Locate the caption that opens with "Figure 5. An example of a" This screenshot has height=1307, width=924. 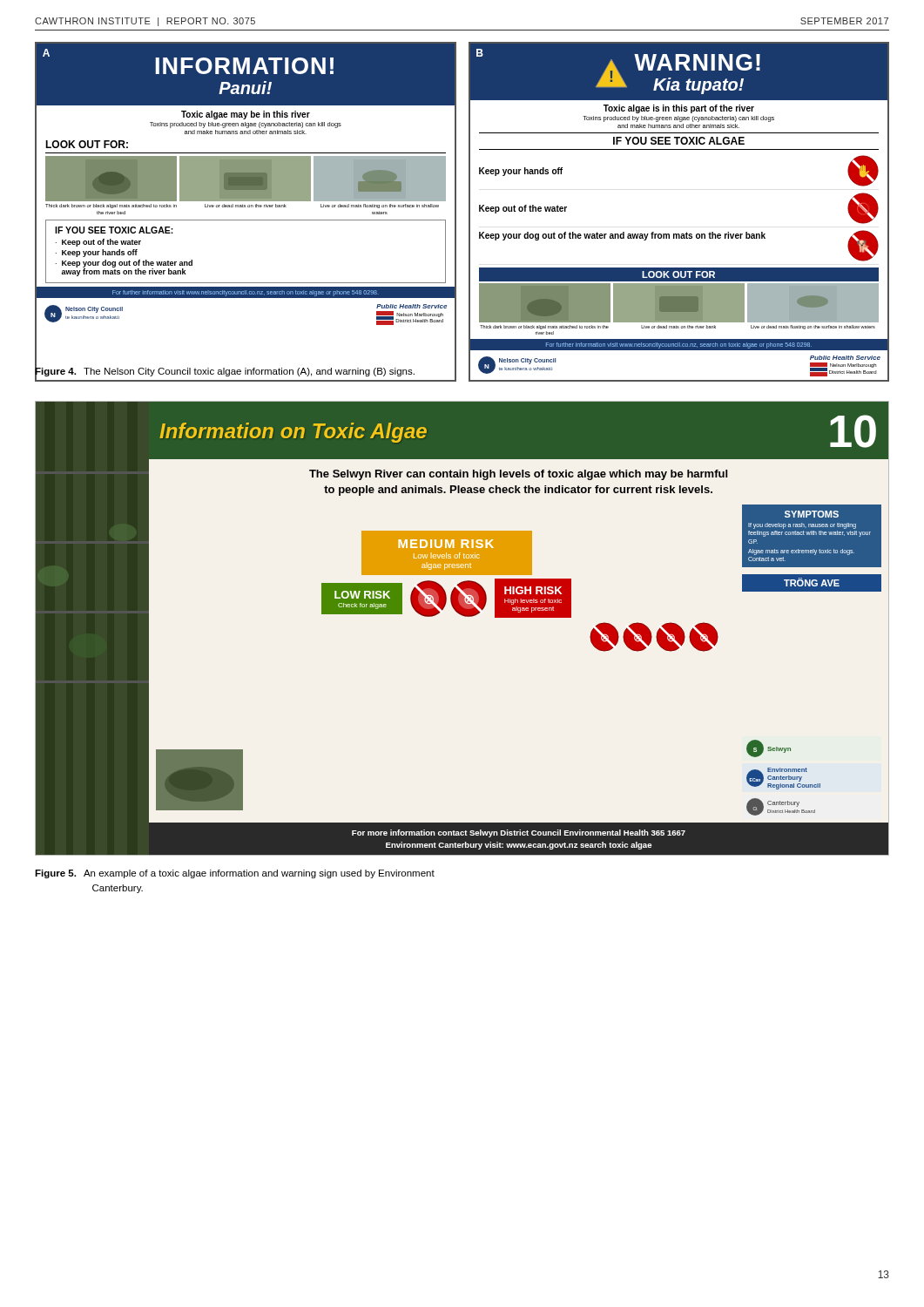click(235, 881)
